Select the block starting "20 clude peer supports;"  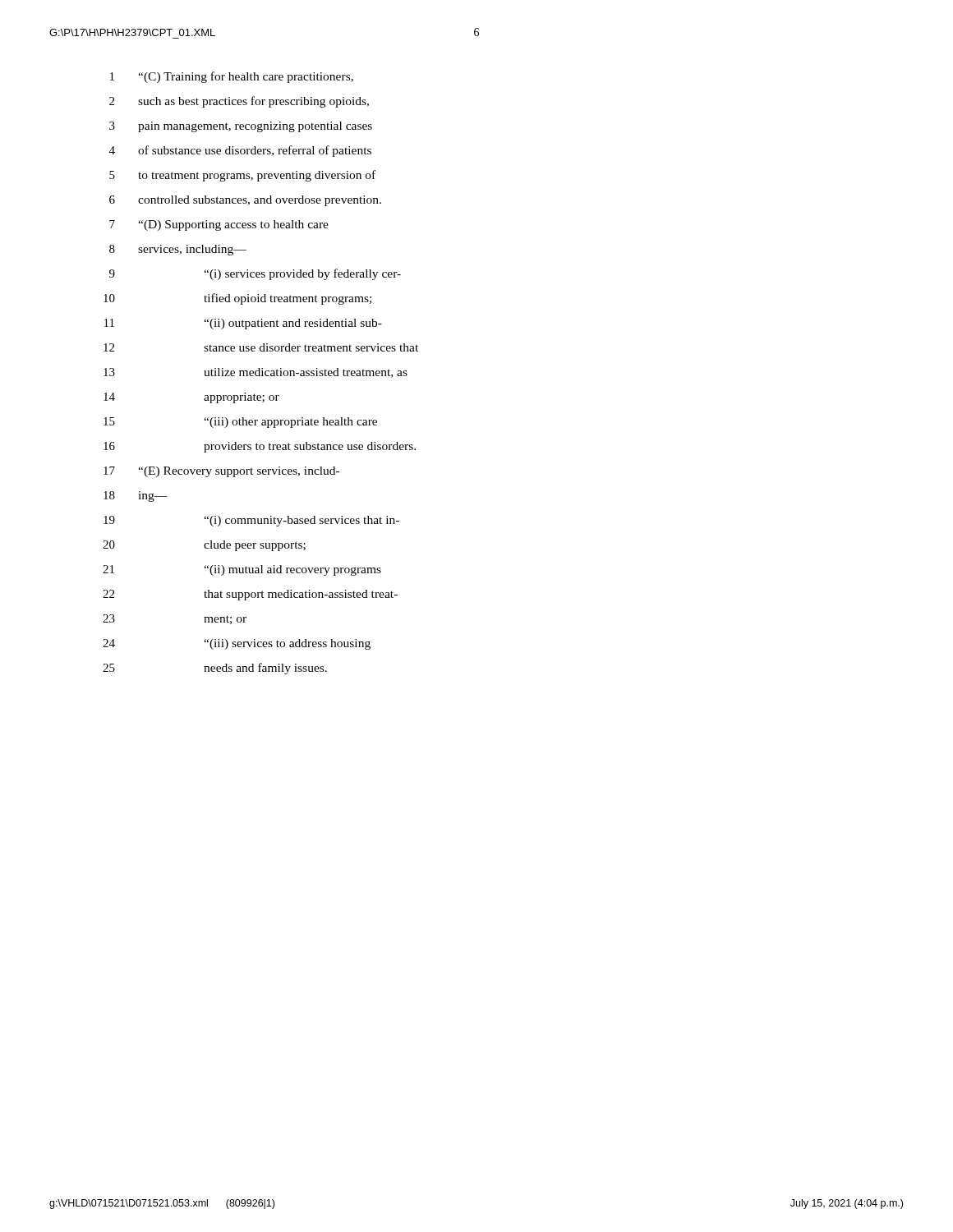coord(204,546)
